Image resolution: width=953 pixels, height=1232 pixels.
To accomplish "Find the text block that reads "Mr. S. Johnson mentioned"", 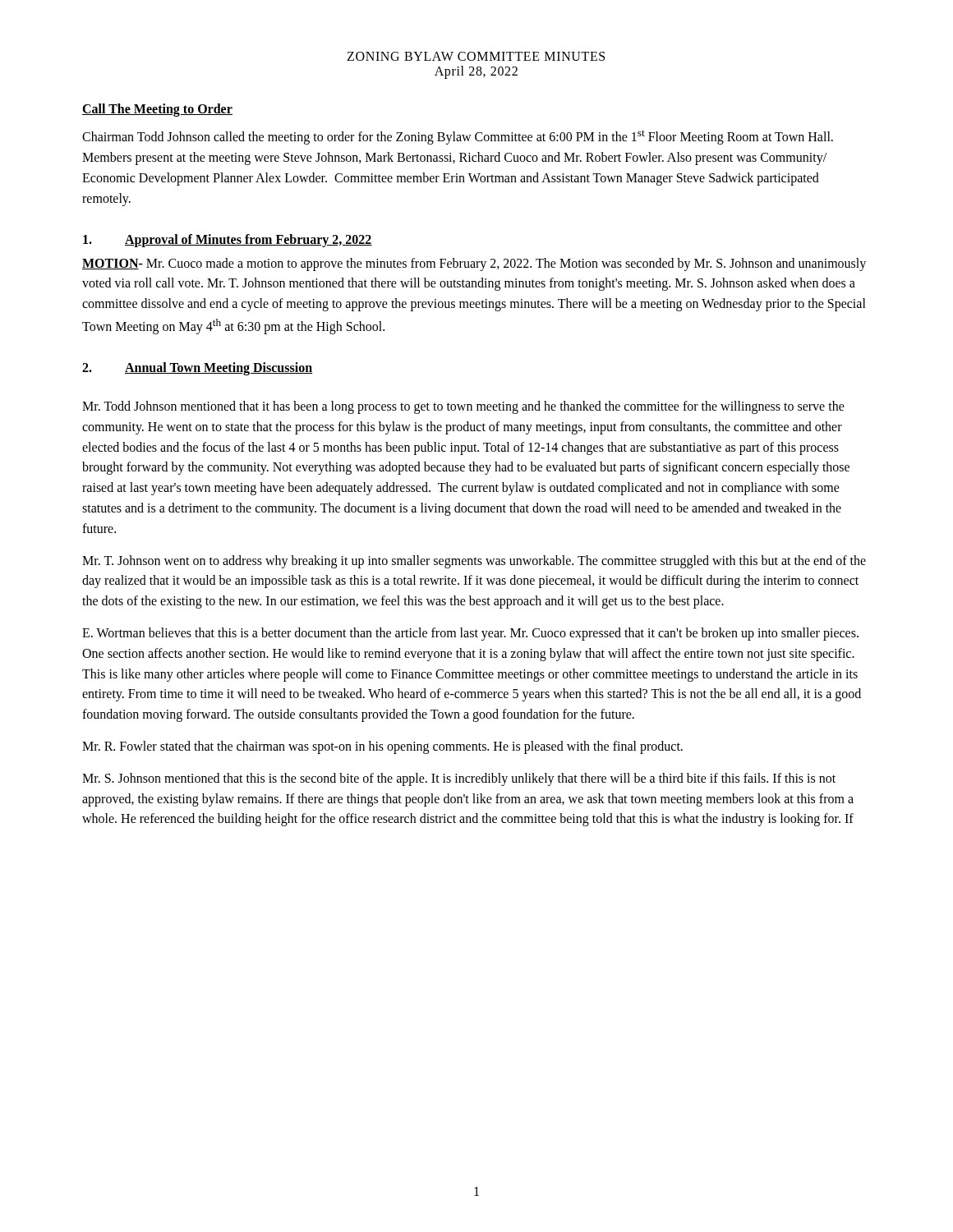I will tap(468, 798).
